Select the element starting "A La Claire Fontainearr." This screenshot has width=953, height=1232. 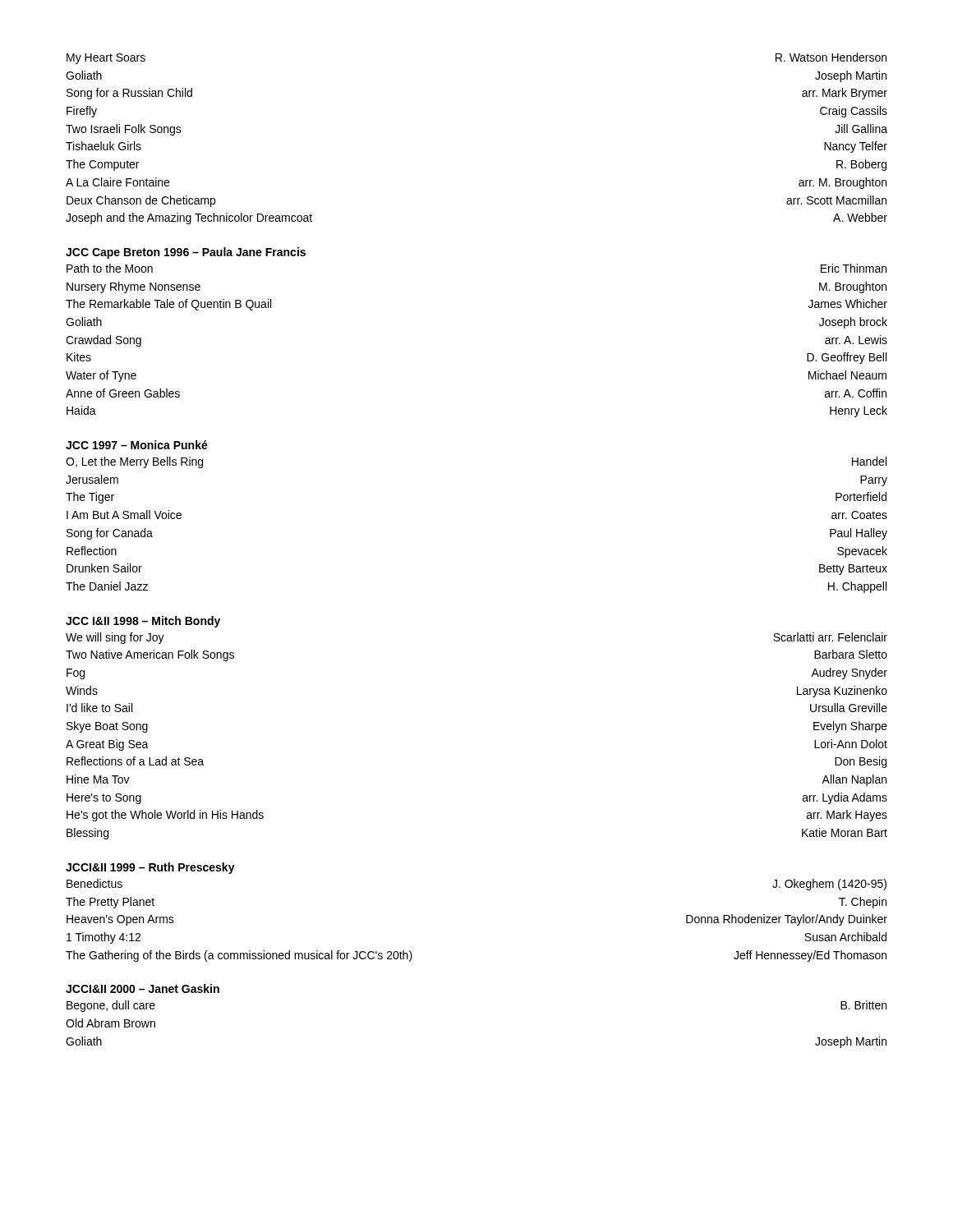(117, 183)
